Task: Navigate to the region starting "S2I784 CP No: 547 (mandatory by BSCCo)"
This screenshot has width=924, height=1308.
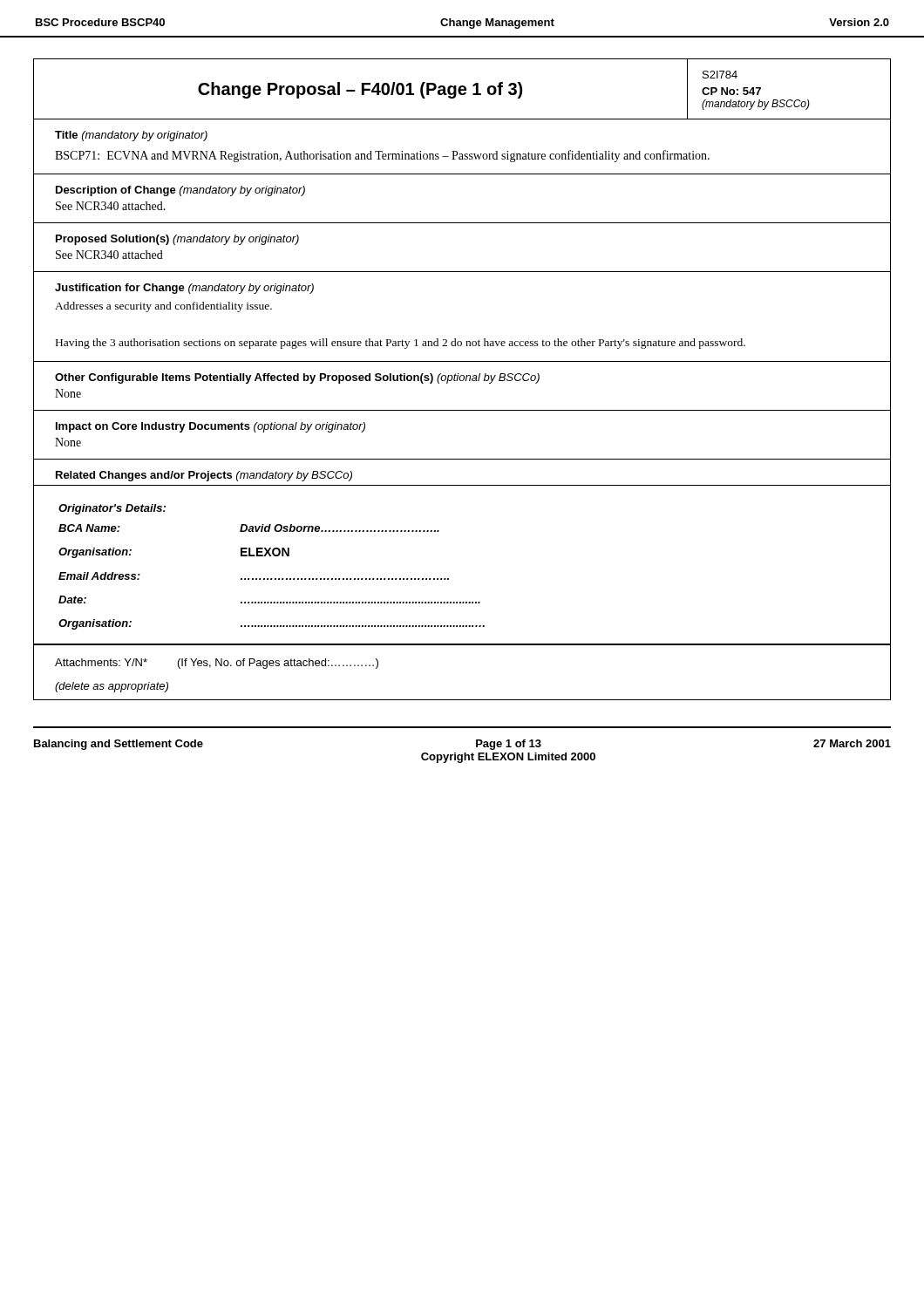Action: (789, 89)
